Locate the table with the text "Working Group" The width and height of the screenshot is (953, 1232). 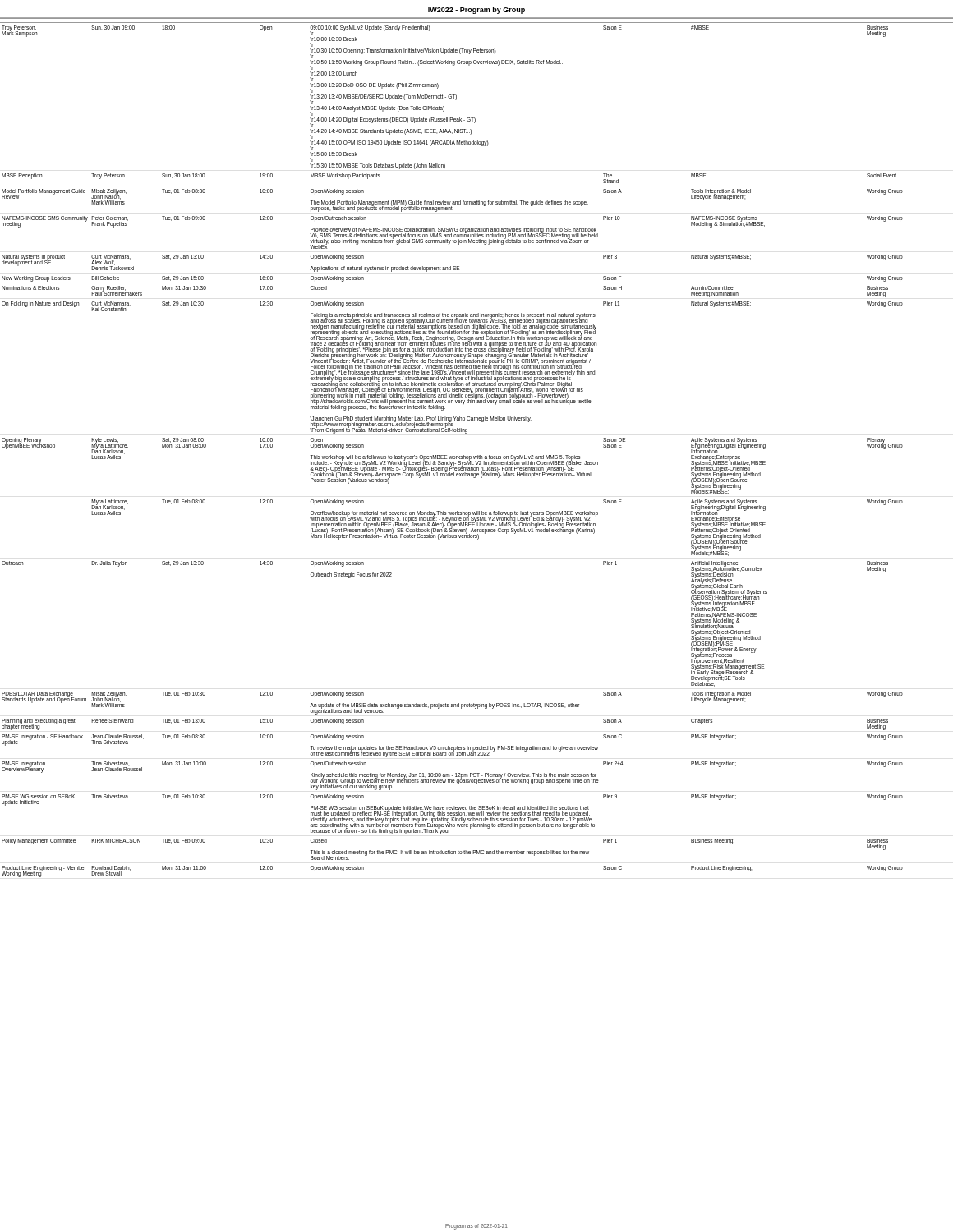point(476,448)
